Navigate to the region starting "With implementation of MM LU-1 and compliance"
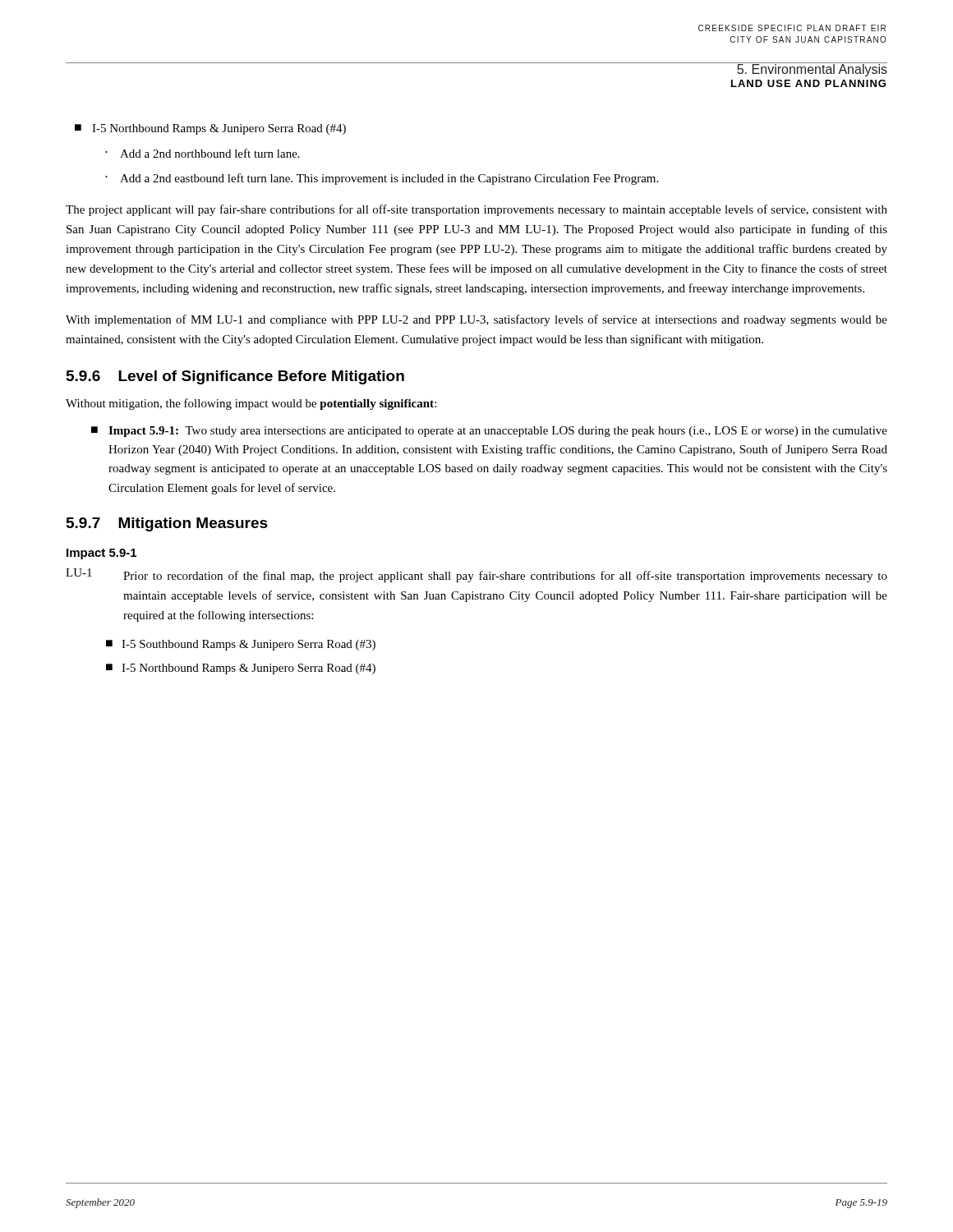 point(476,329)
